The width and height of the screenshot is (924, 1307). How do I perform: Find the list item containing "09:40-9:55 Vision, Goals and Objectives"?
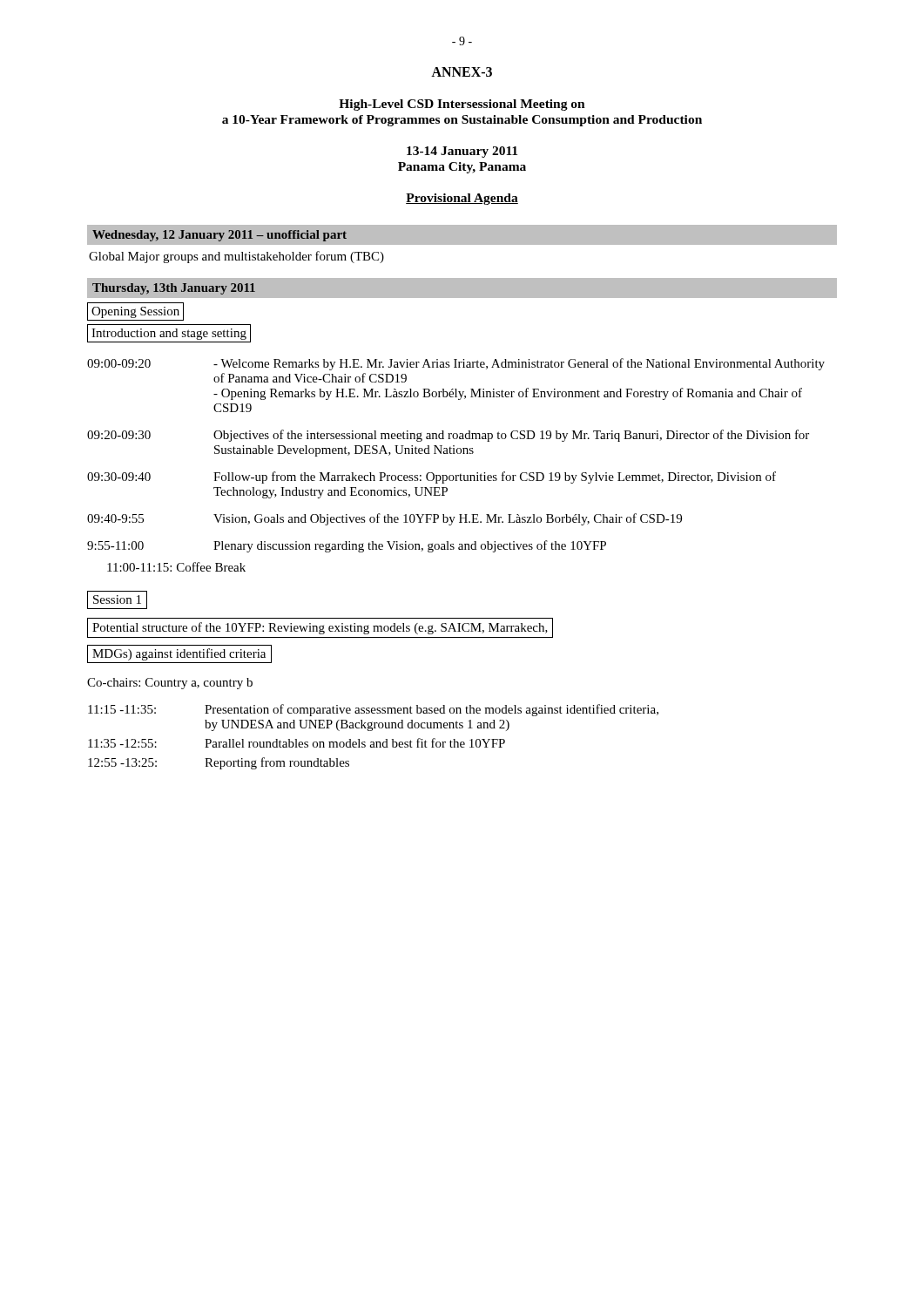coord(462,519)
